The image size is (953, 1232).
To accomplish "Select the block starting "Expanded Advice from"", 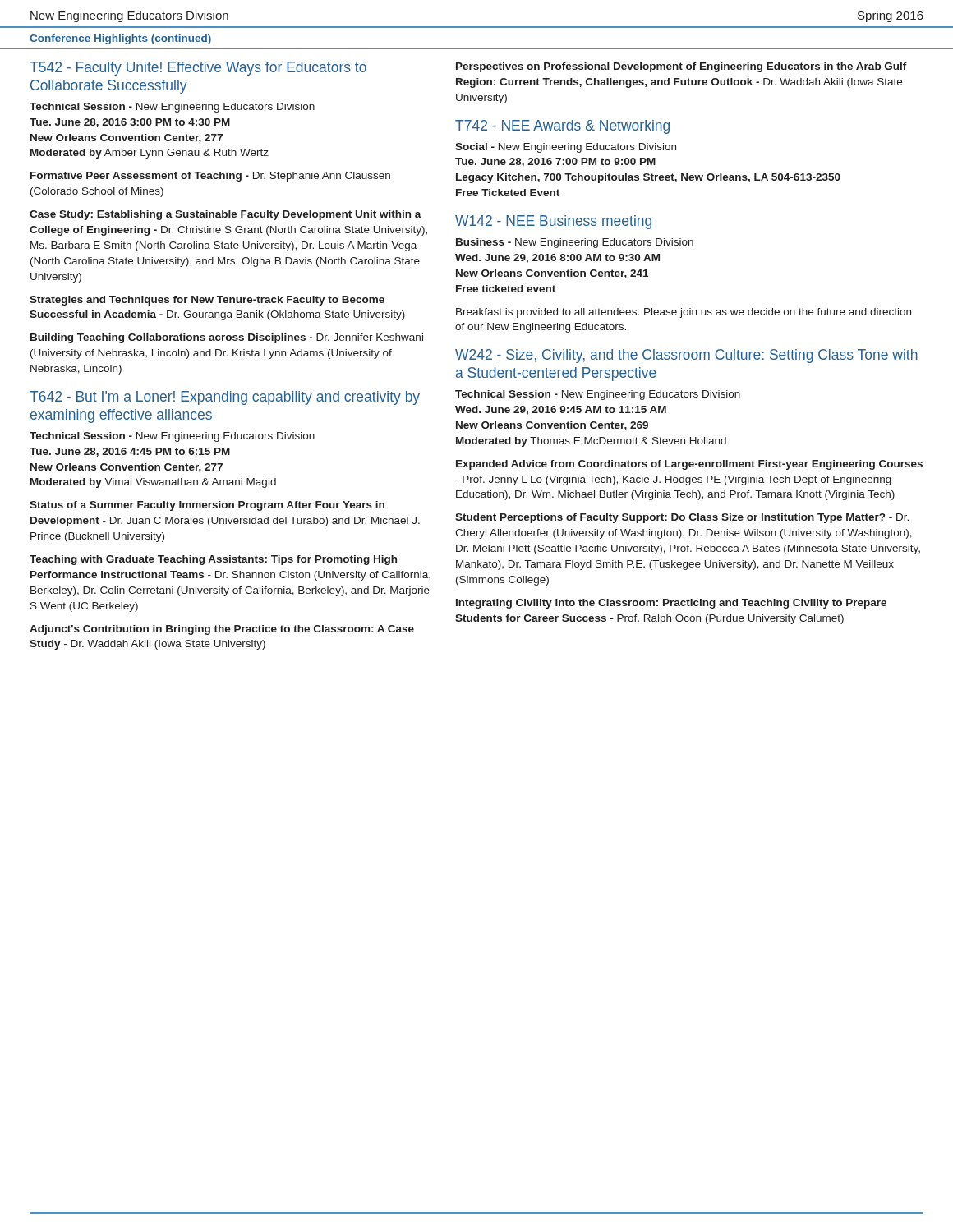I will click(689, 479).
